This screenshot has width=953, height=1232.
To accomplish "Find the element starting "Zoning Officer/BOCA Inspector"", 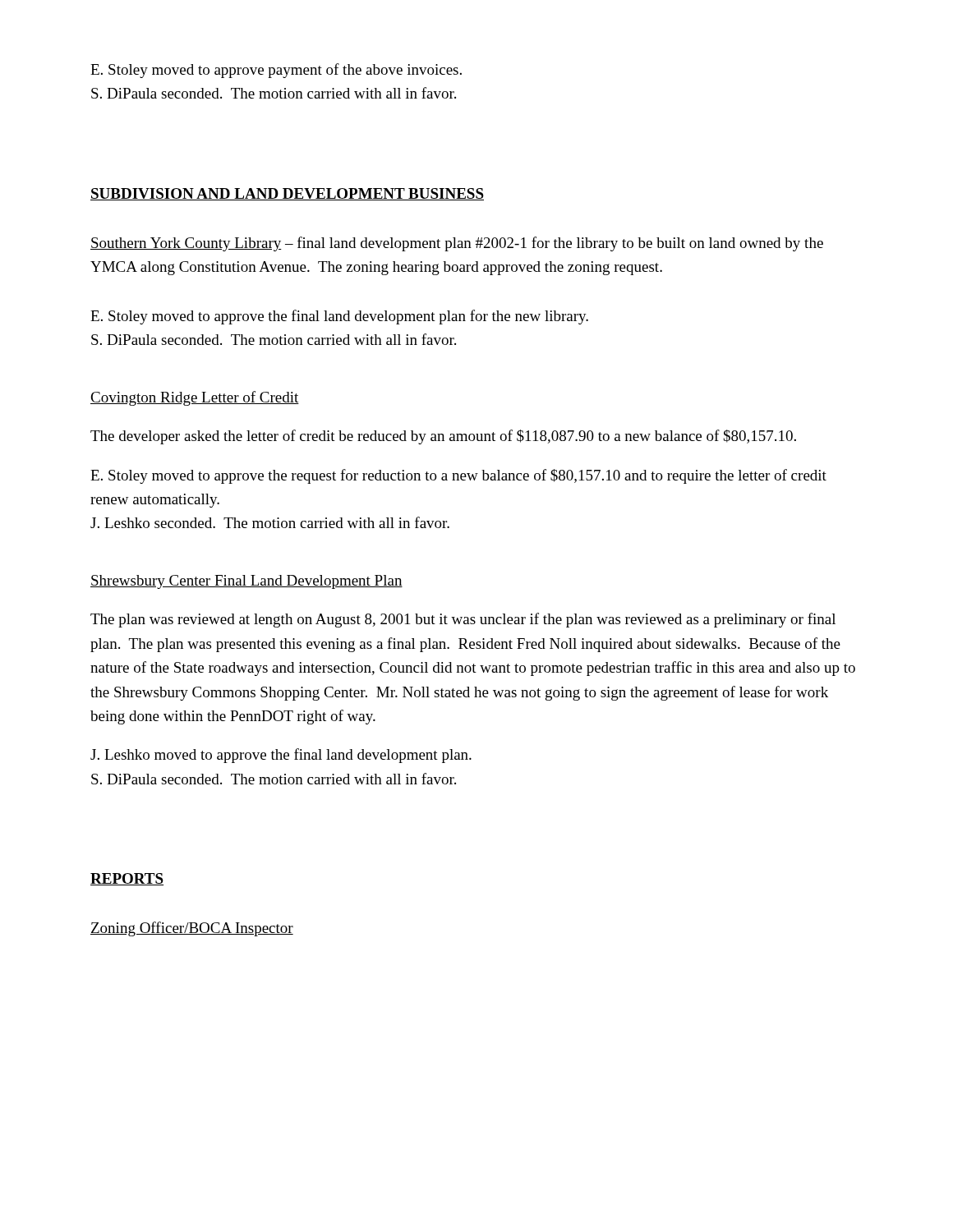I will click(192, 928).
